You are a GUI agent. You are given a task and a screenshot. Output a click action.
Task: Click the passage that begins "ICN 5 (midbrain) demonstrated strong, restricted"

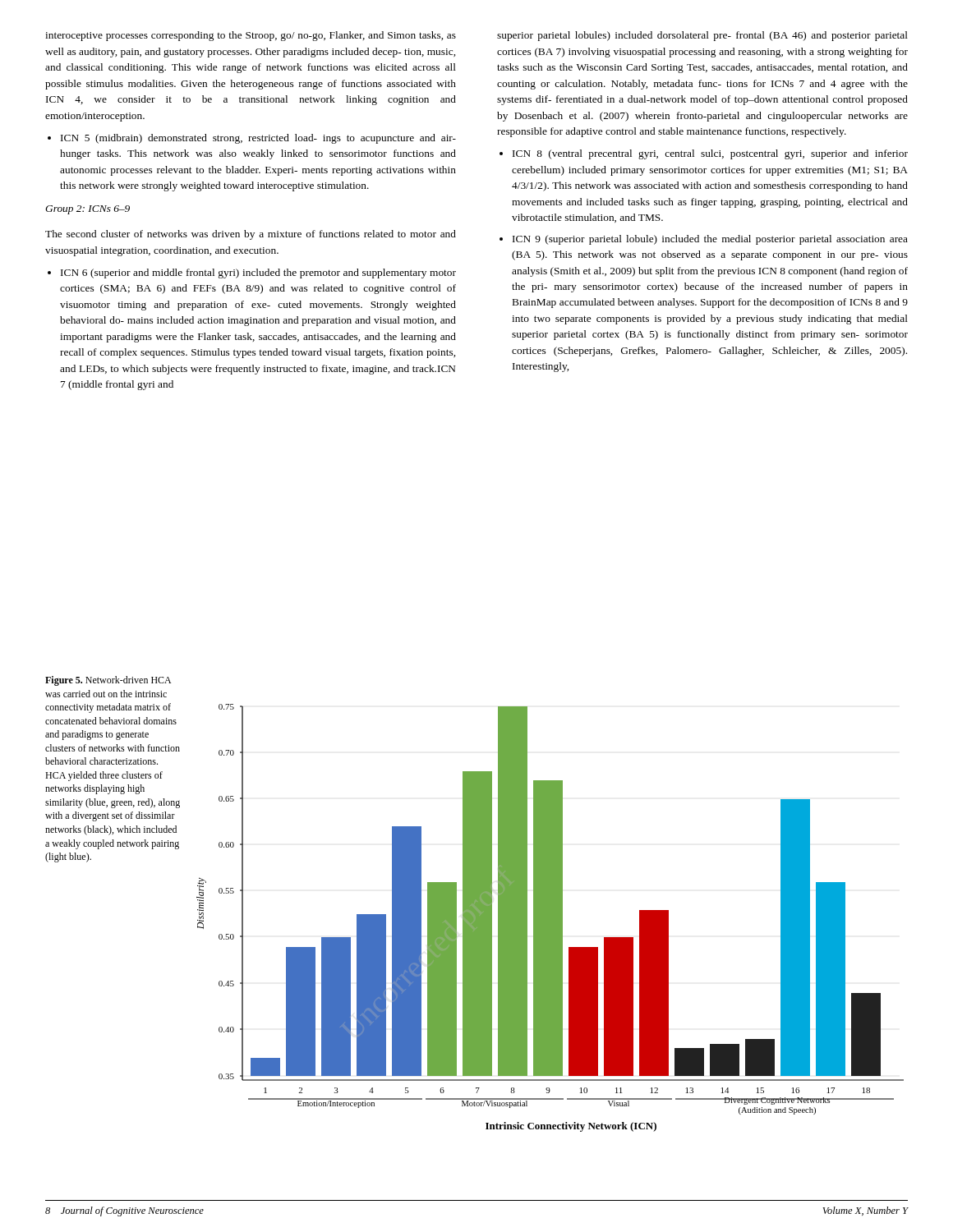tap(258, 162)
